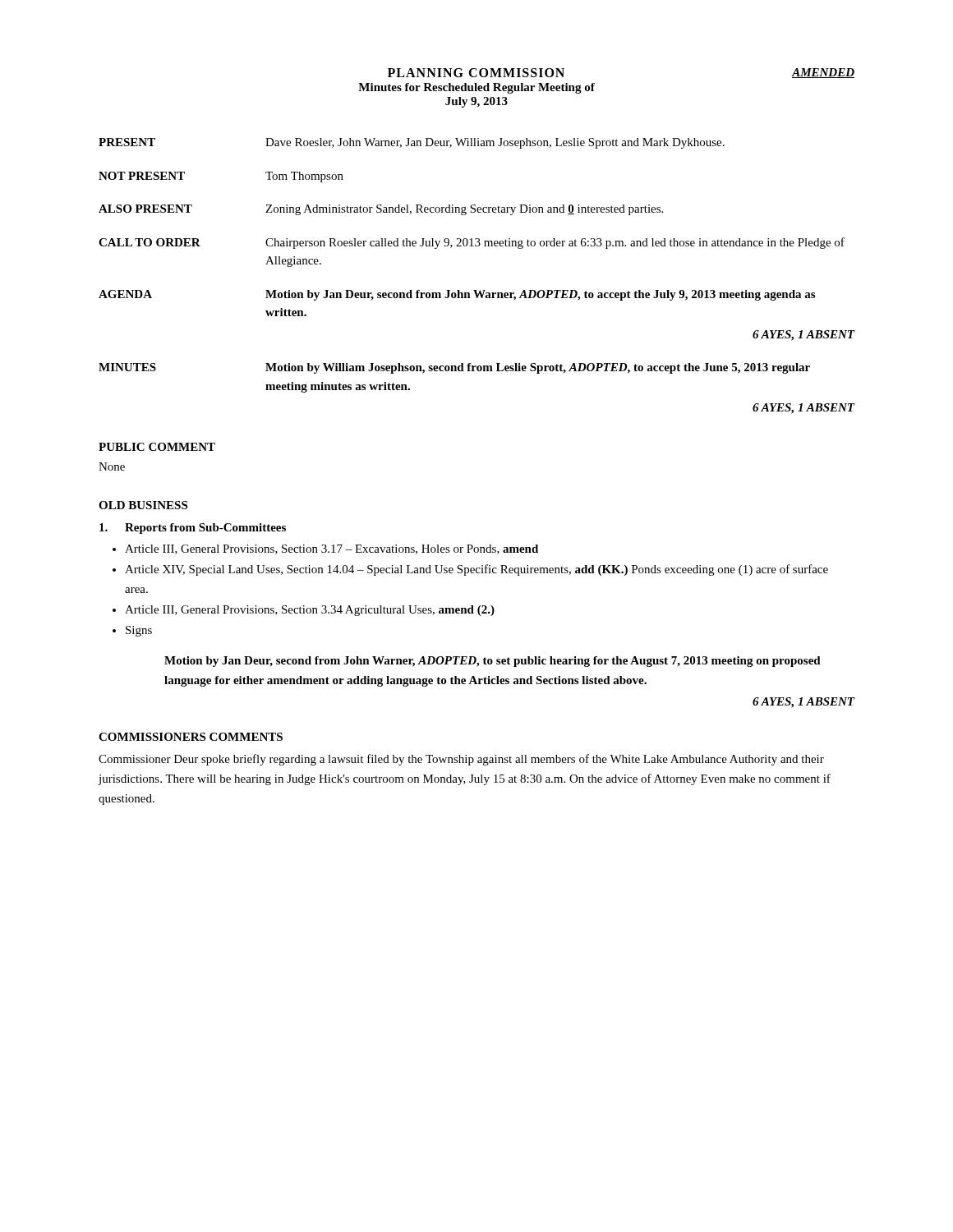Find the block on this page that starts "Commissioner Deur spoke briefly"
The image size is (953, 1232).
coord(464,778)
